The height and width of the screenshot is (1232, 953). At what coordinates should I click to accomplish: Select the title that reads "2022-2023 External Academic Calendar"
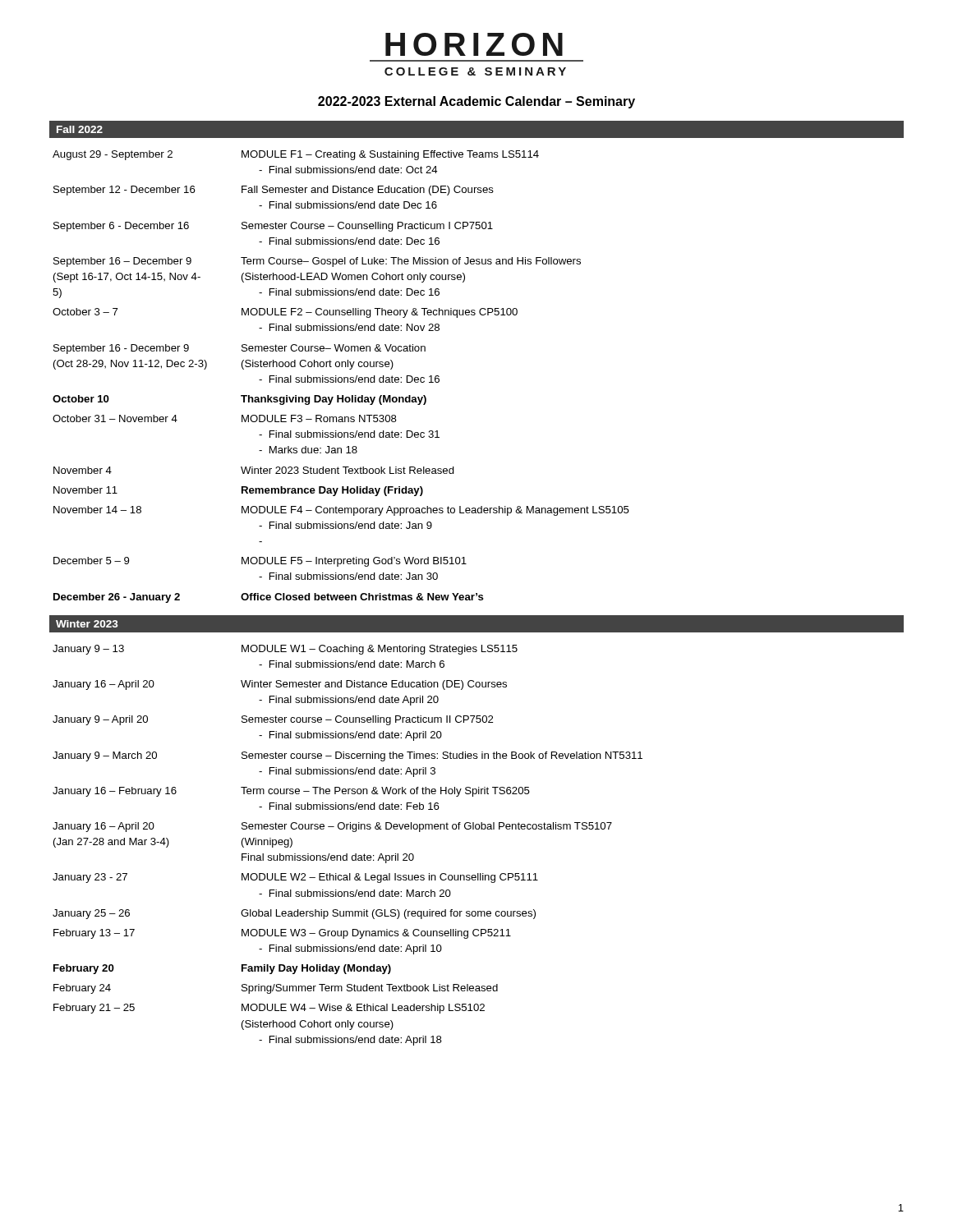pos(476,101)
